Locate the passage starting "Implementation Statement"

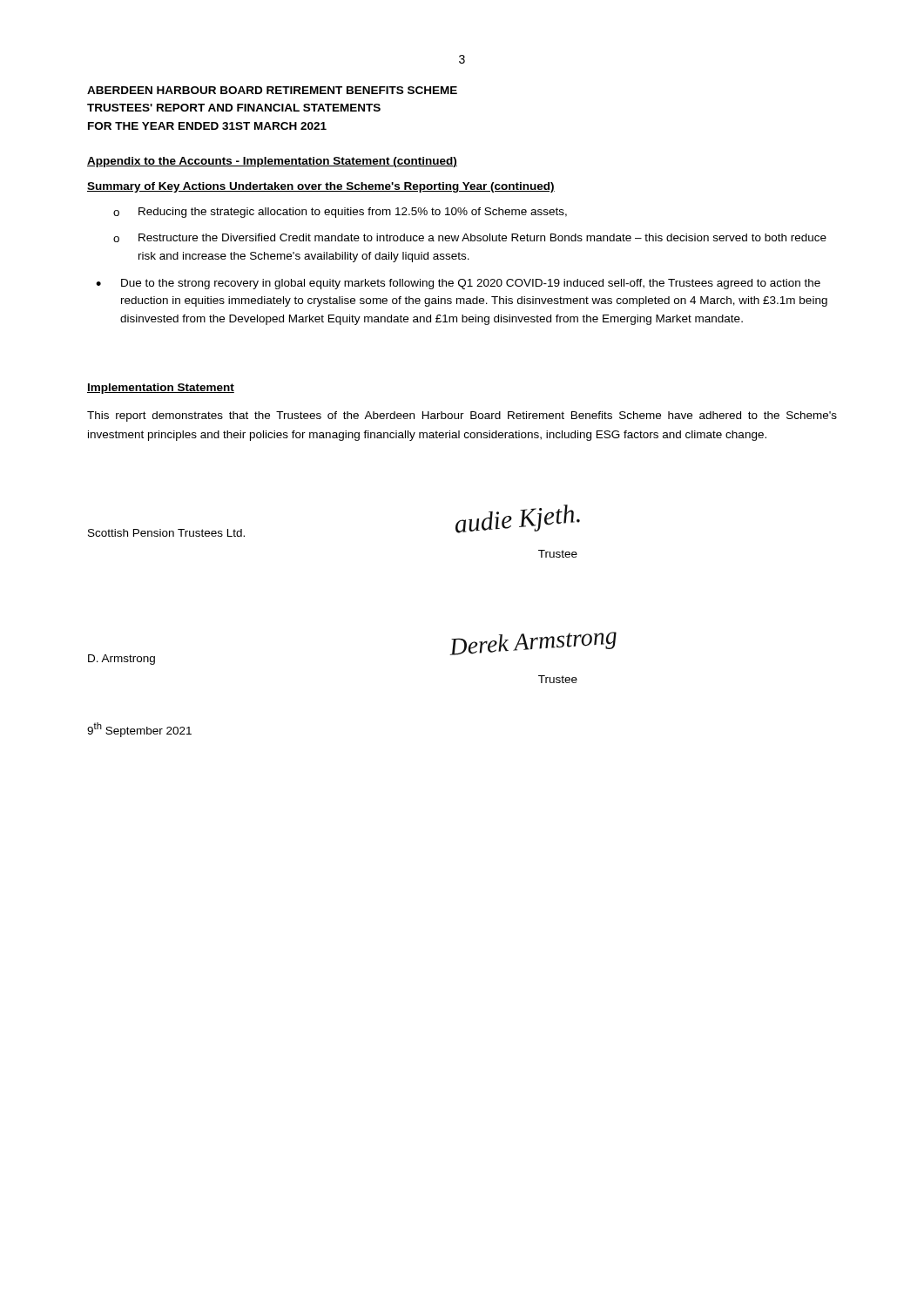(161, 388)
